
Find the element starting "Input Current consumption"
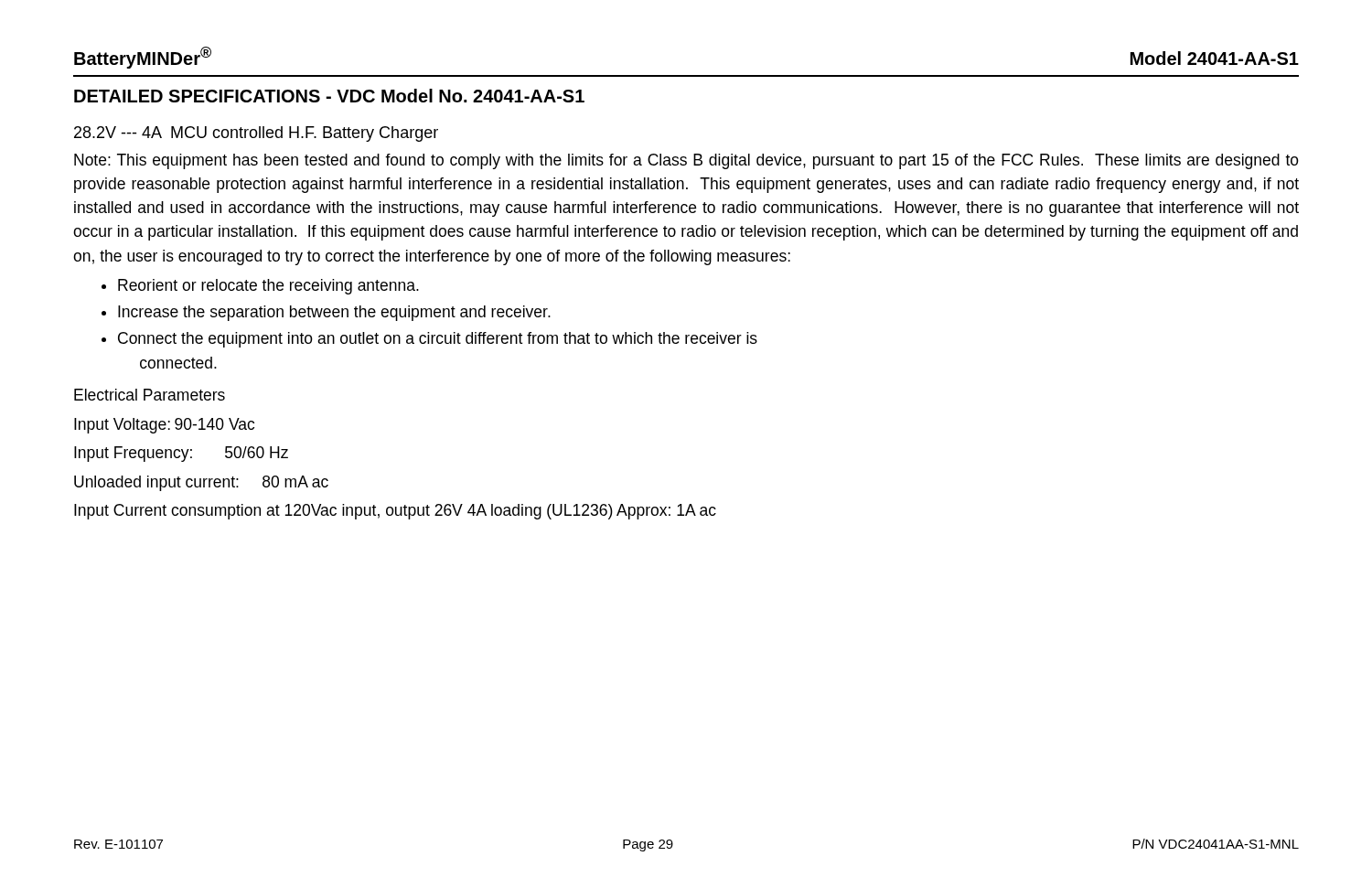pos(686,511)
